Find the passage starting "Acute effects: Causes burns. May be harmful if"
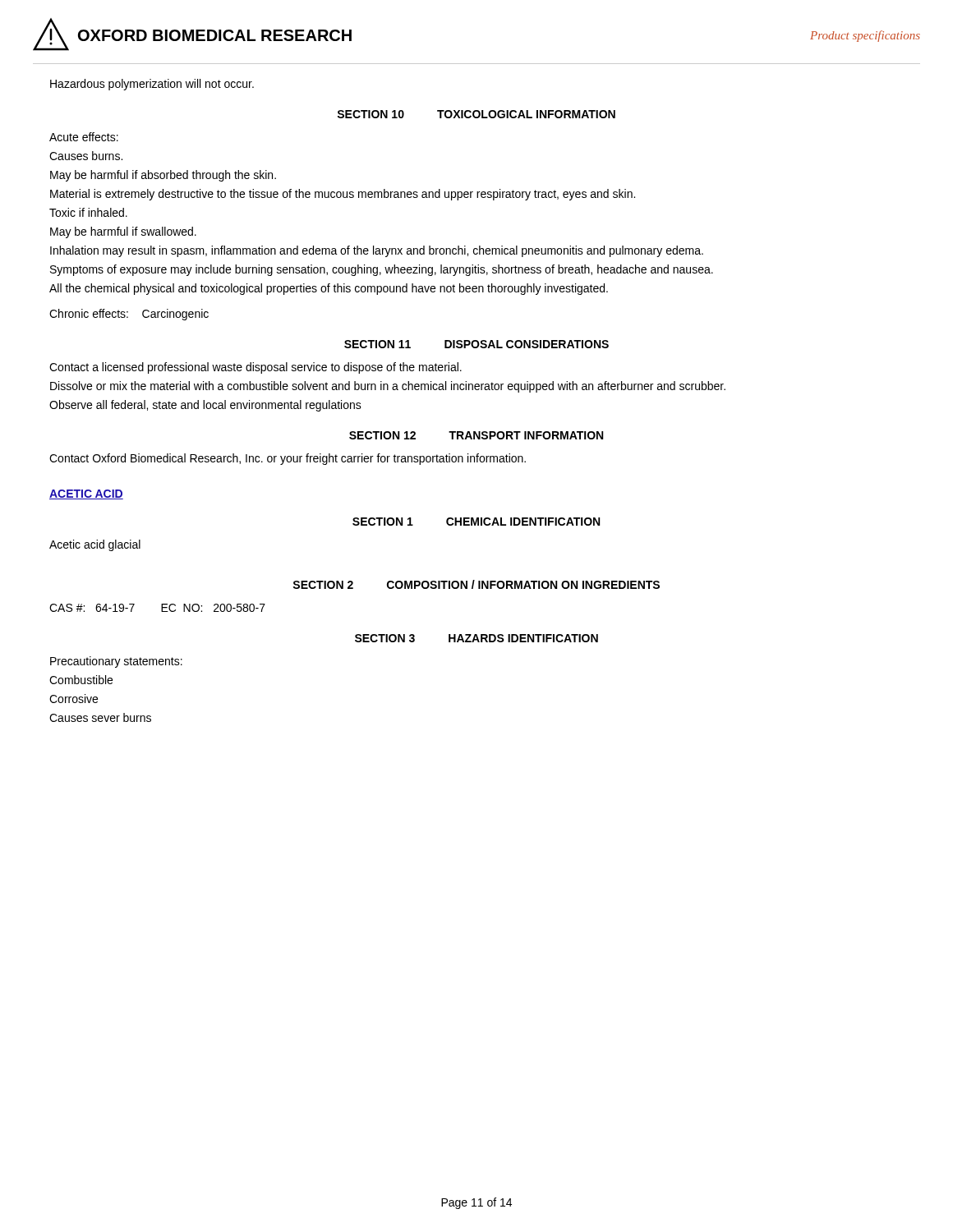This screenshot has width=953, height=1232. coord(84,137)
